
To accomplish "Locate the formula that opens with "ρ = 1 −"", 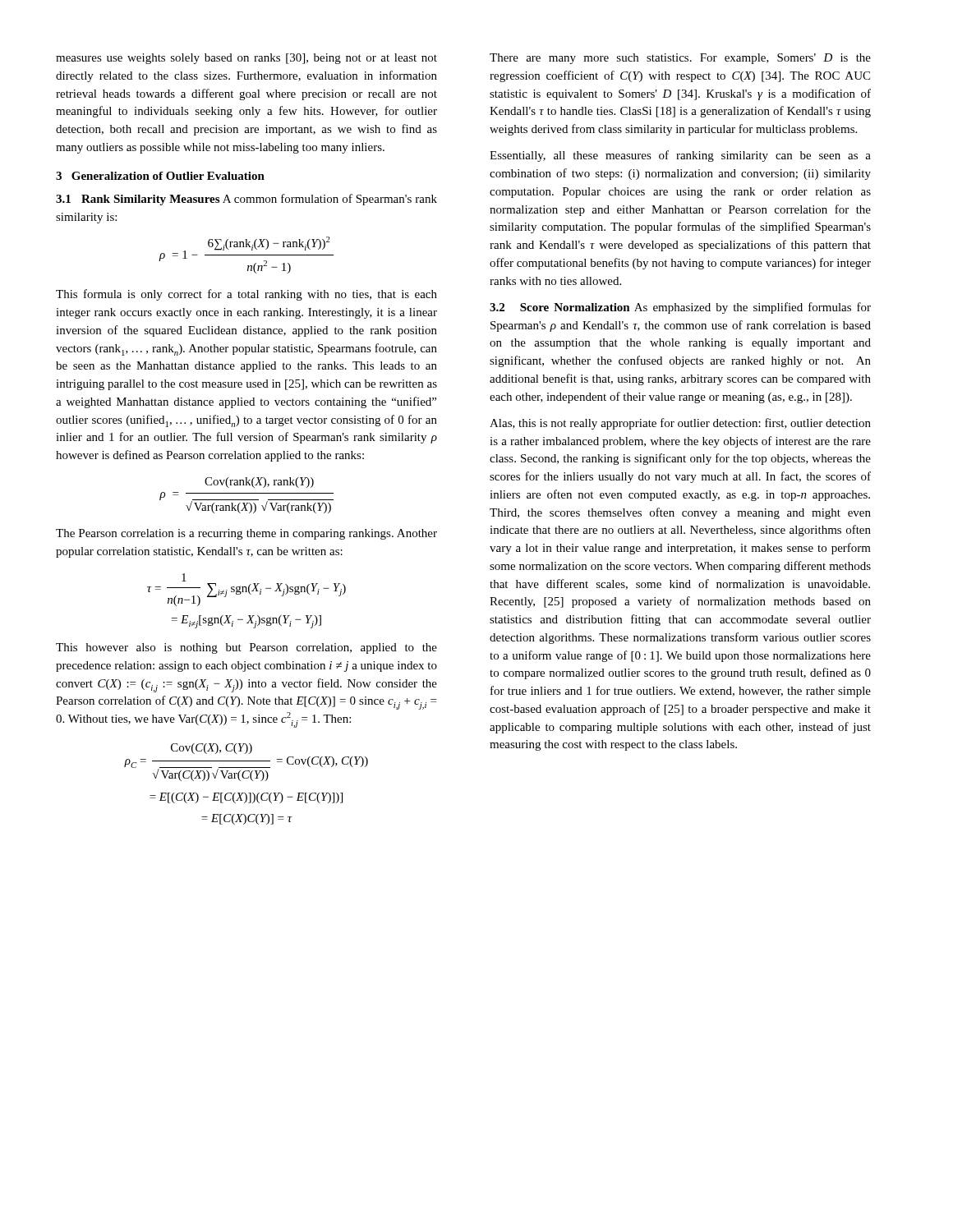I will (x=246, y=255).
